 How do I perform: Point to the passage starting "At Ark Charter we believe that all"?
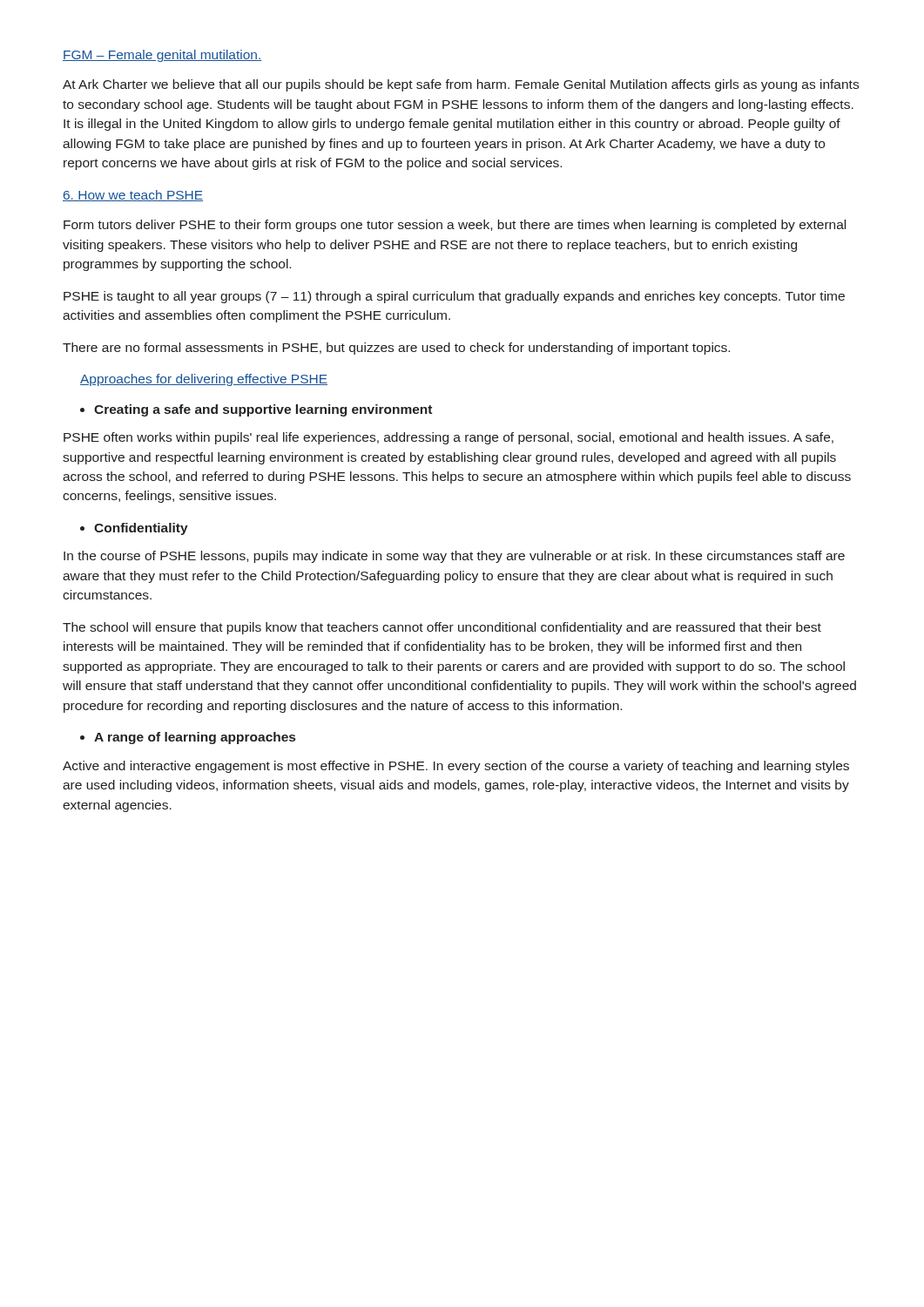pyautogui.click(x=462, y=124)
